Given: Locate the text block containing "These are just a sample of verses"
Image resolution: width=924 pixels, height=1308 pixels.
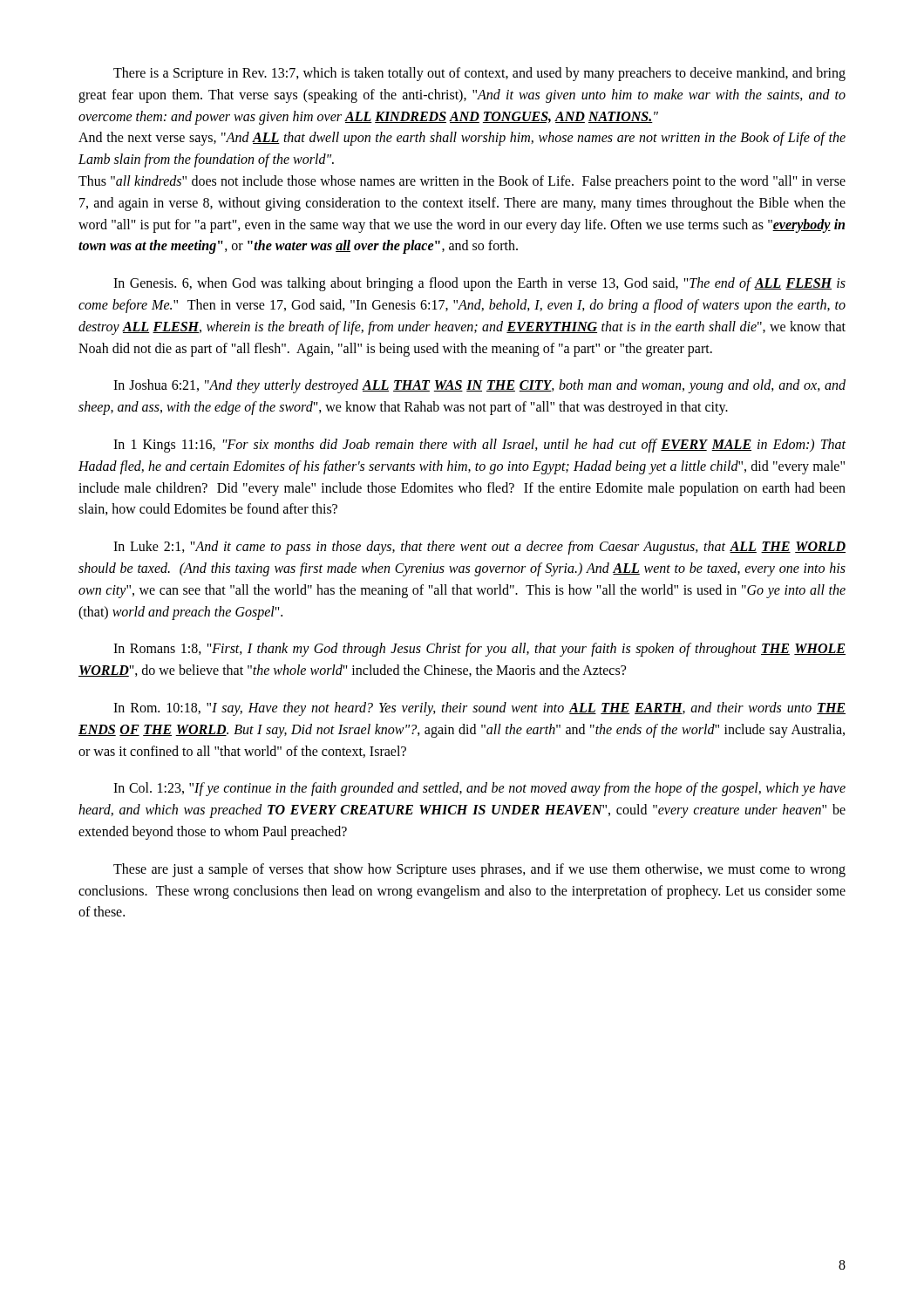Looking at the screenshot, I should [x=462, y=891].
